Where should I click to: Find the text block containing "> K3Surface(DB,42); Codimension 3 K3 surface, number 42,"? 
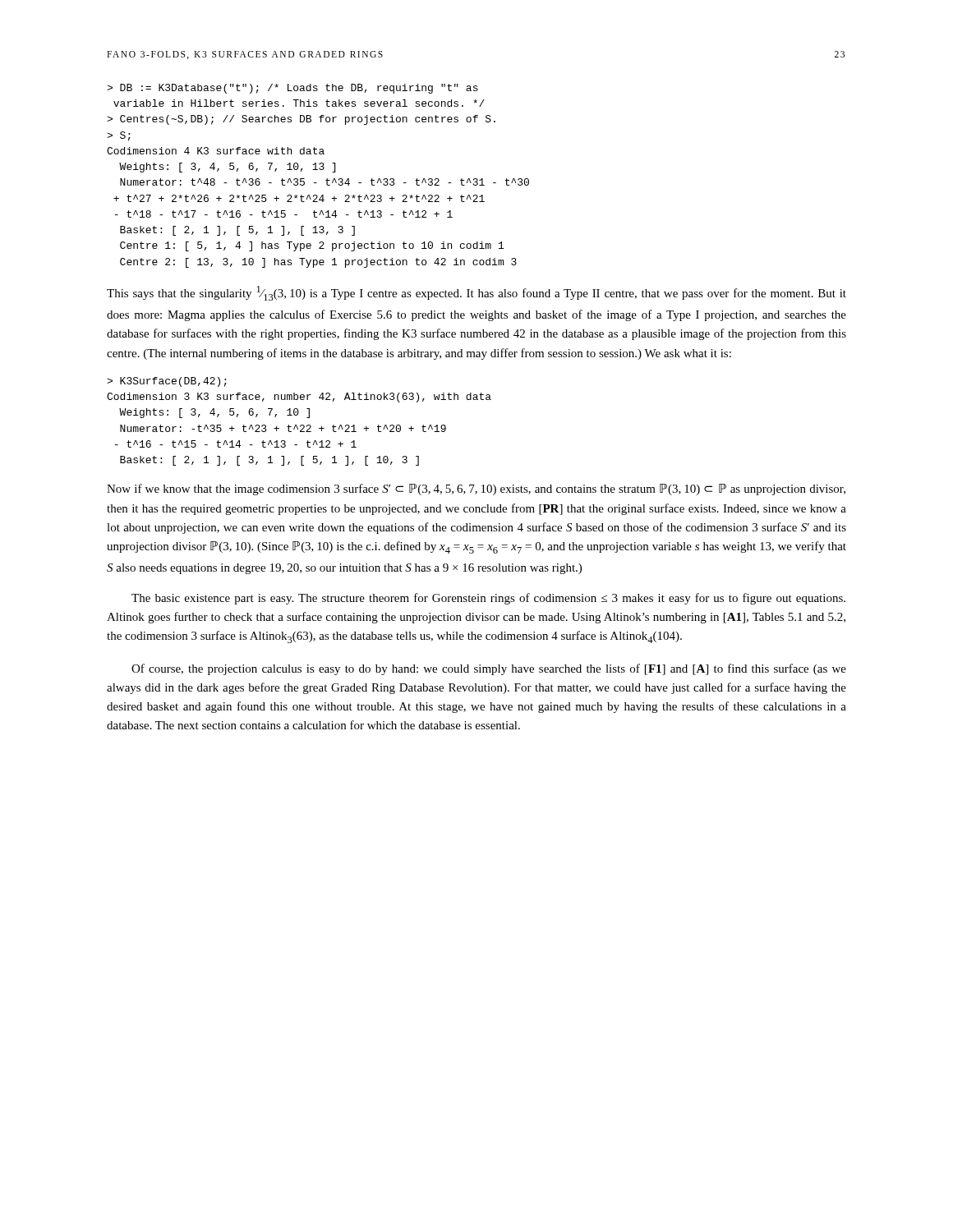click(299, 421)
